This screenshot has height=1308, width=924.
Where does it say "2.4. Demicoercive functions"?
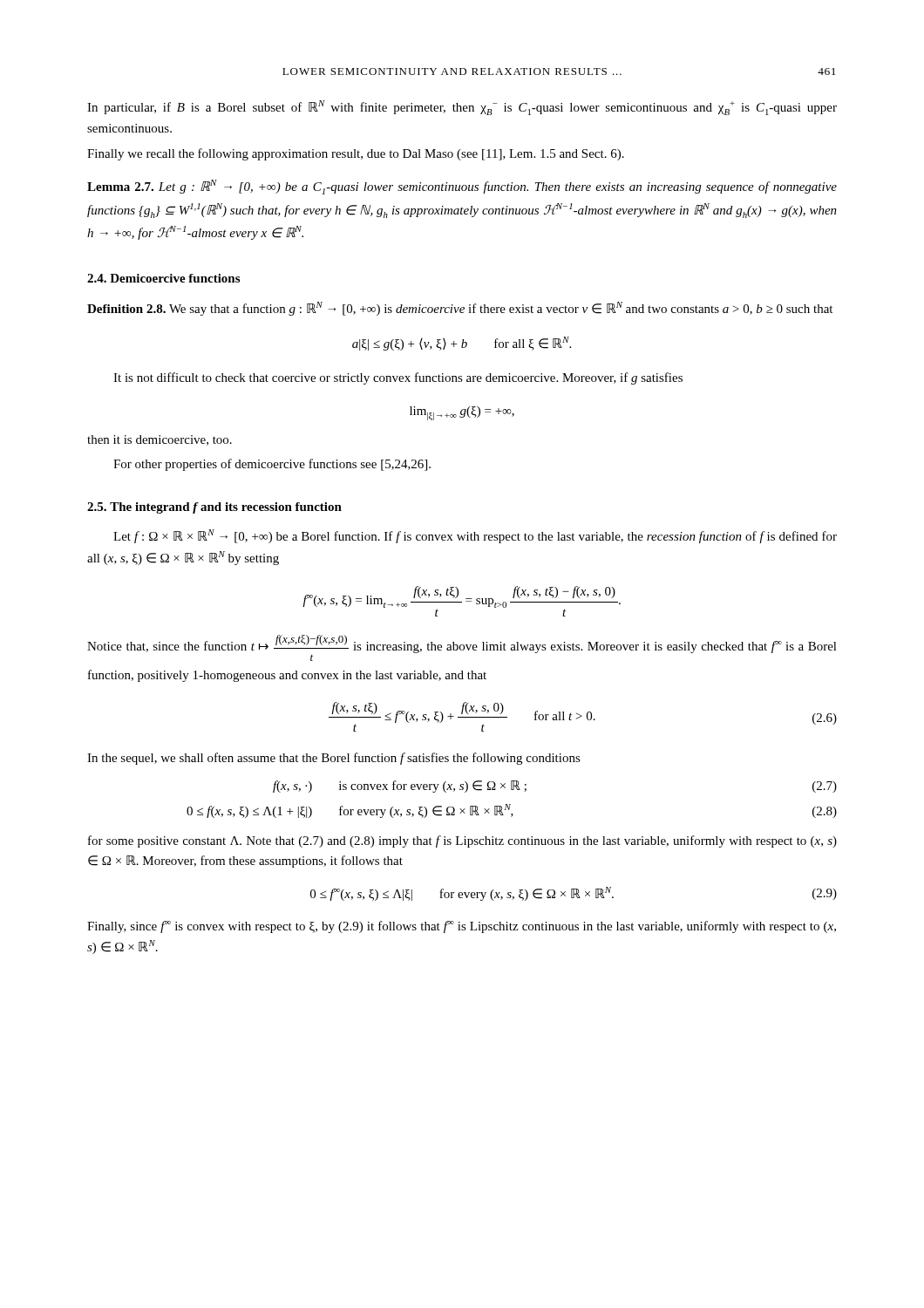click(x=164, y=278)
